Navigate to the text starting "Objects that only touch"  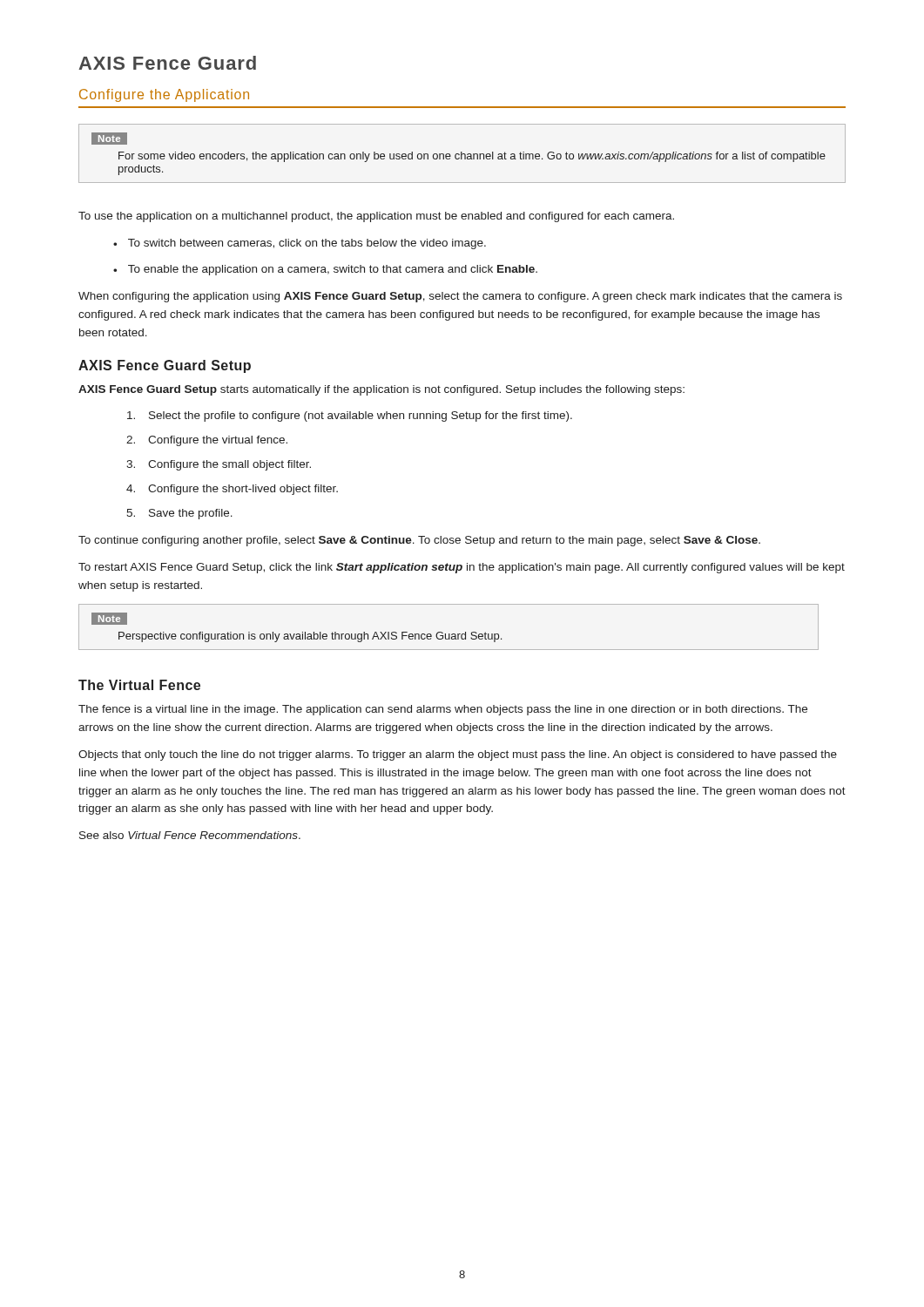click(462, 781)
